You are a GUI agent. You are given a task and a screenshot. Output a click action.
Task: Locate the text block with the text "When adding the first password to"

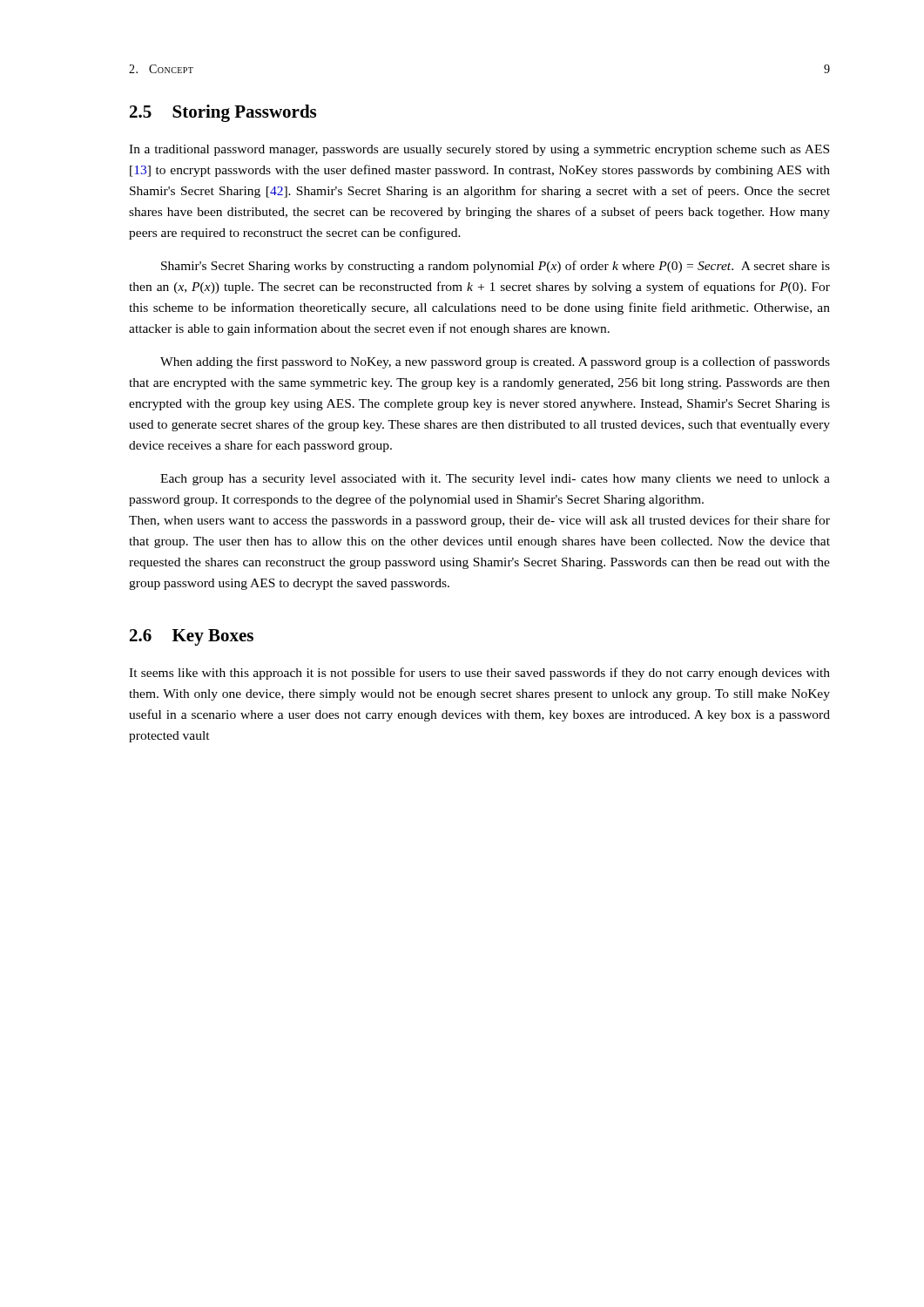(x=479, y=404)
